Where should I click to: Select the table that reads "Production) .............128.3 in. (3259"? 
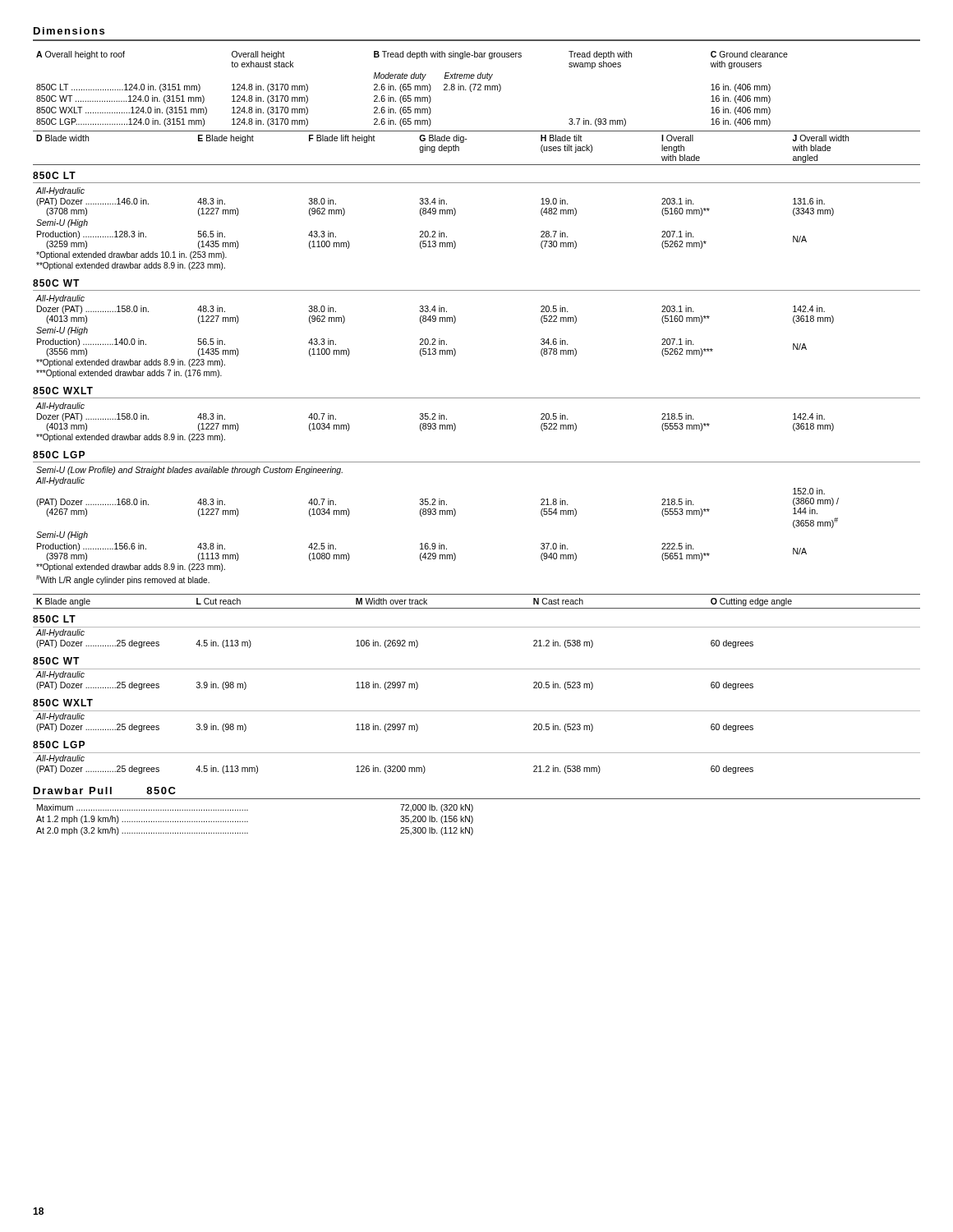(476, 228)
